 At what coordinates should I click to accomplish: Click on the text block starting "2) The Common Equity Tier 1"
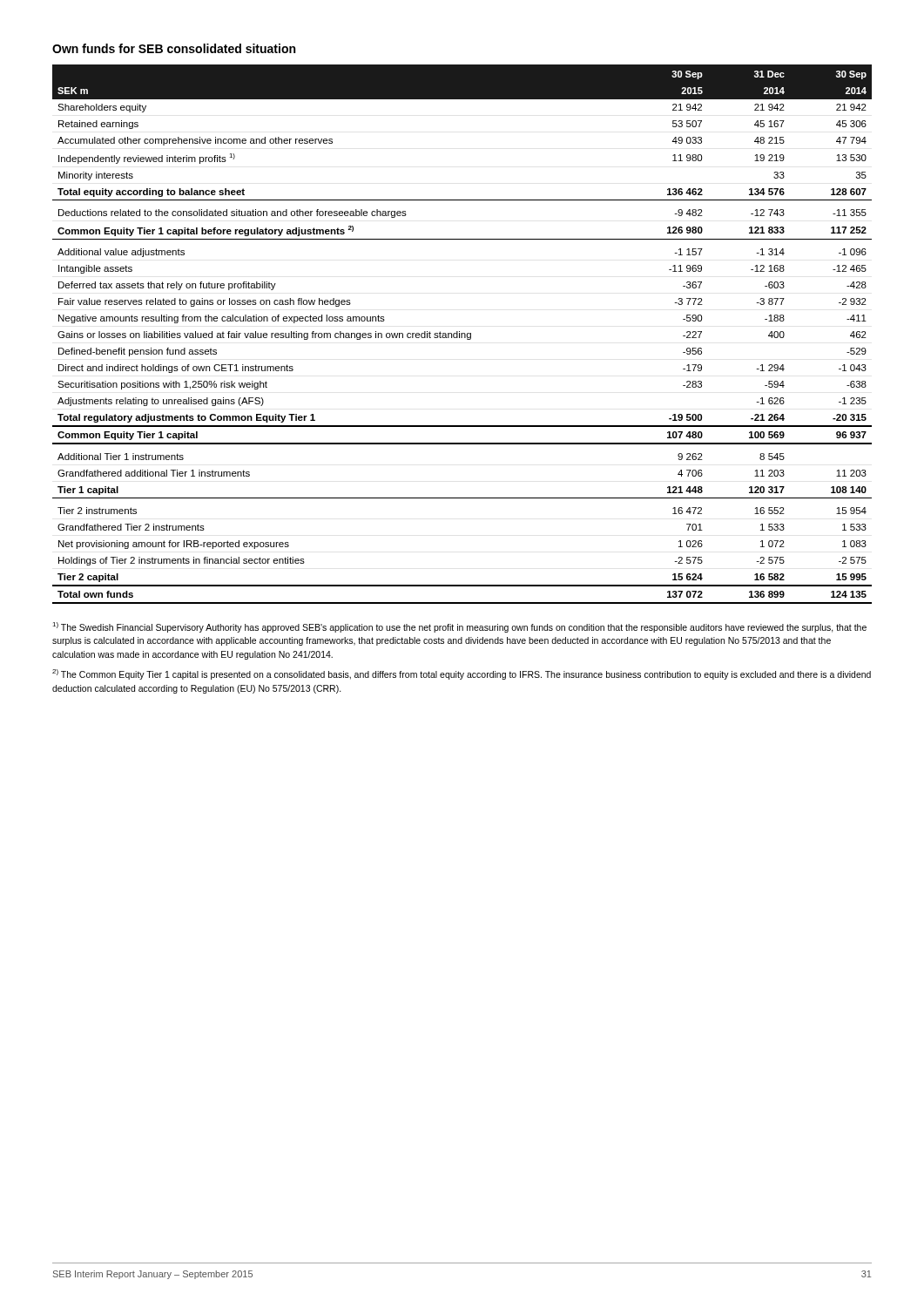[462, 680]
